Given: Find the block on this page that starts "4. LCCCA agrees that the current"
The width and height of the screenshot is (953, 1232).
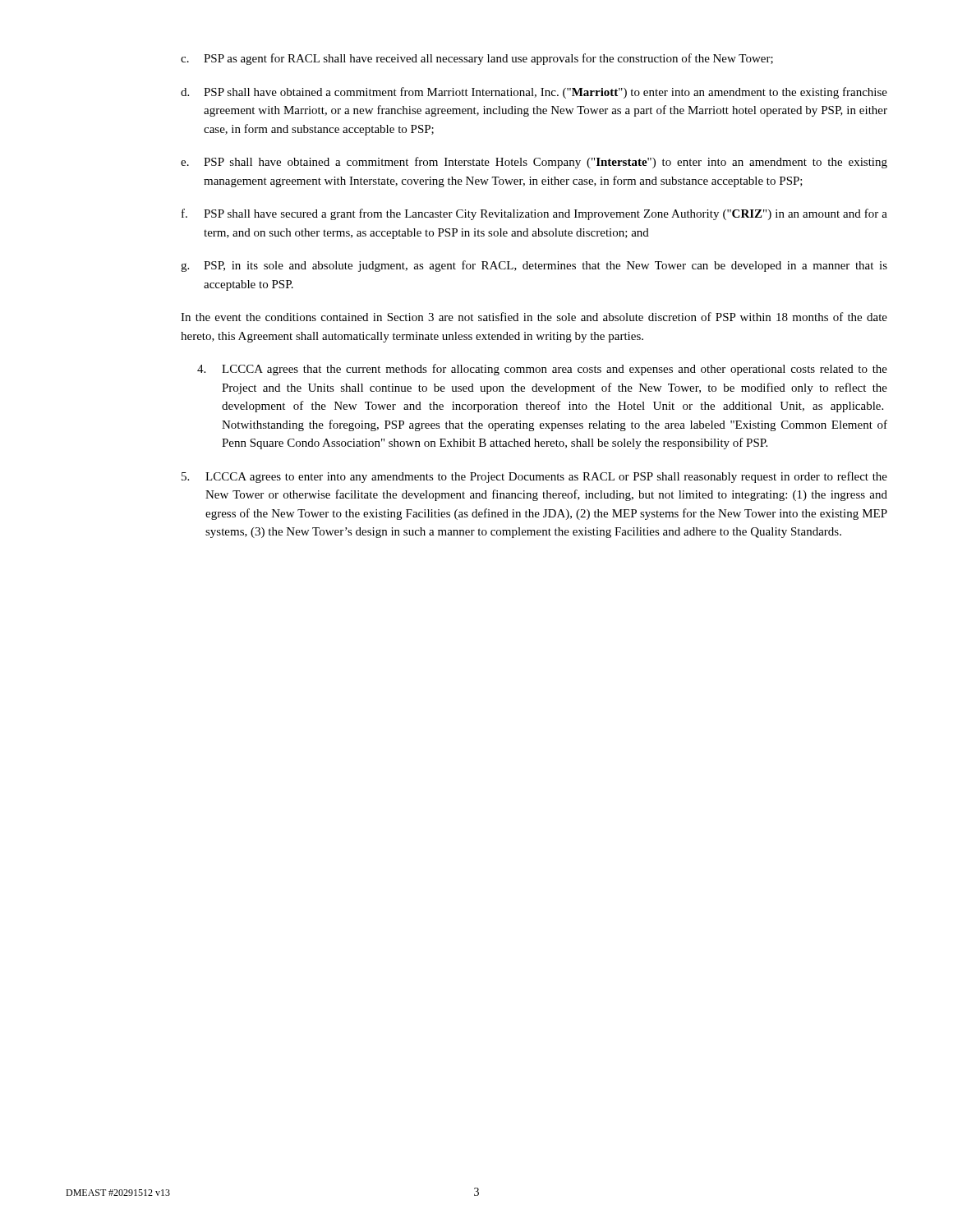Looking at the screenshot, I should pos(542,406).
